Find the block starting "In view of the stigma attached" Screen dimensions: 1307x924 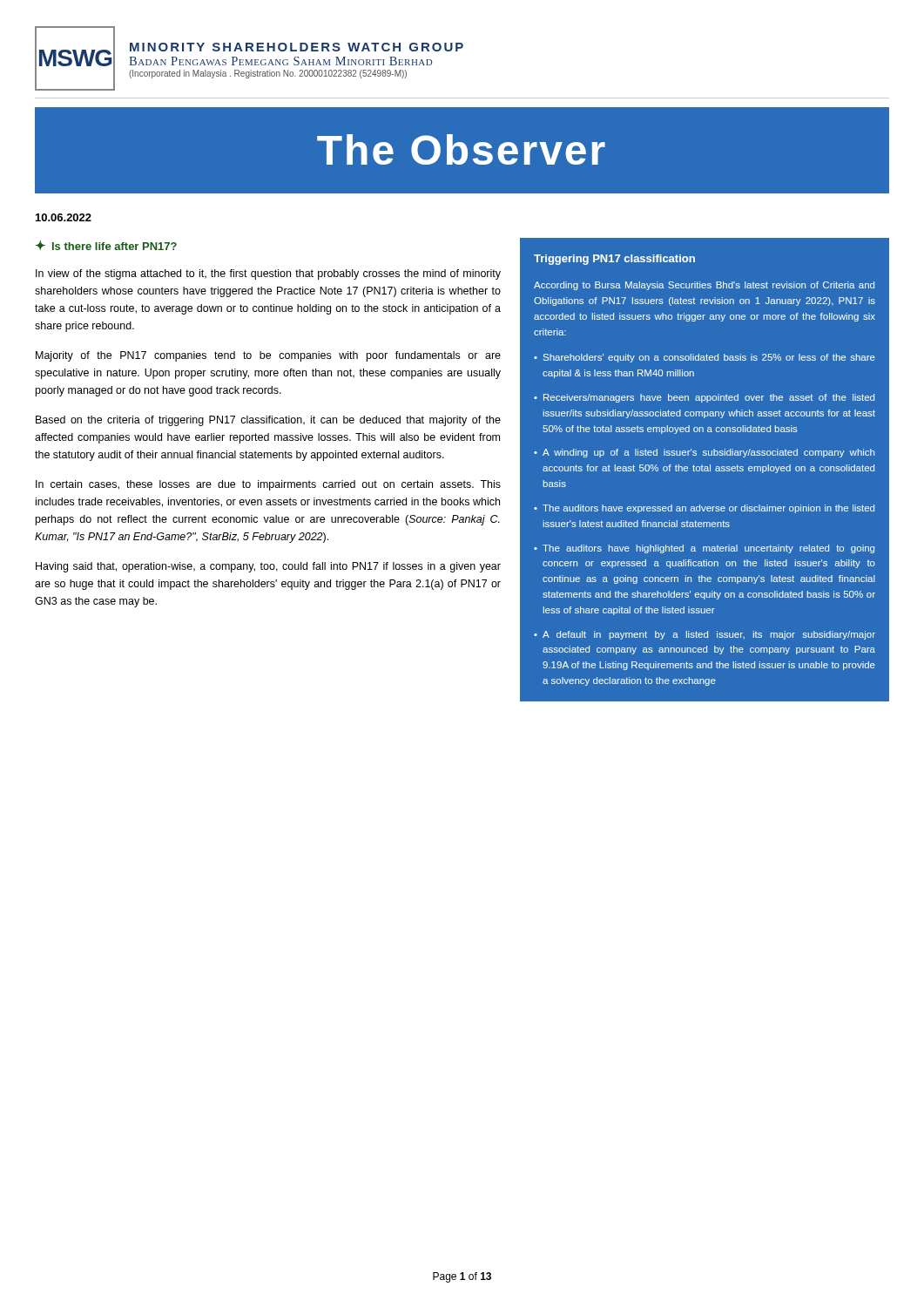pos(268,300)
